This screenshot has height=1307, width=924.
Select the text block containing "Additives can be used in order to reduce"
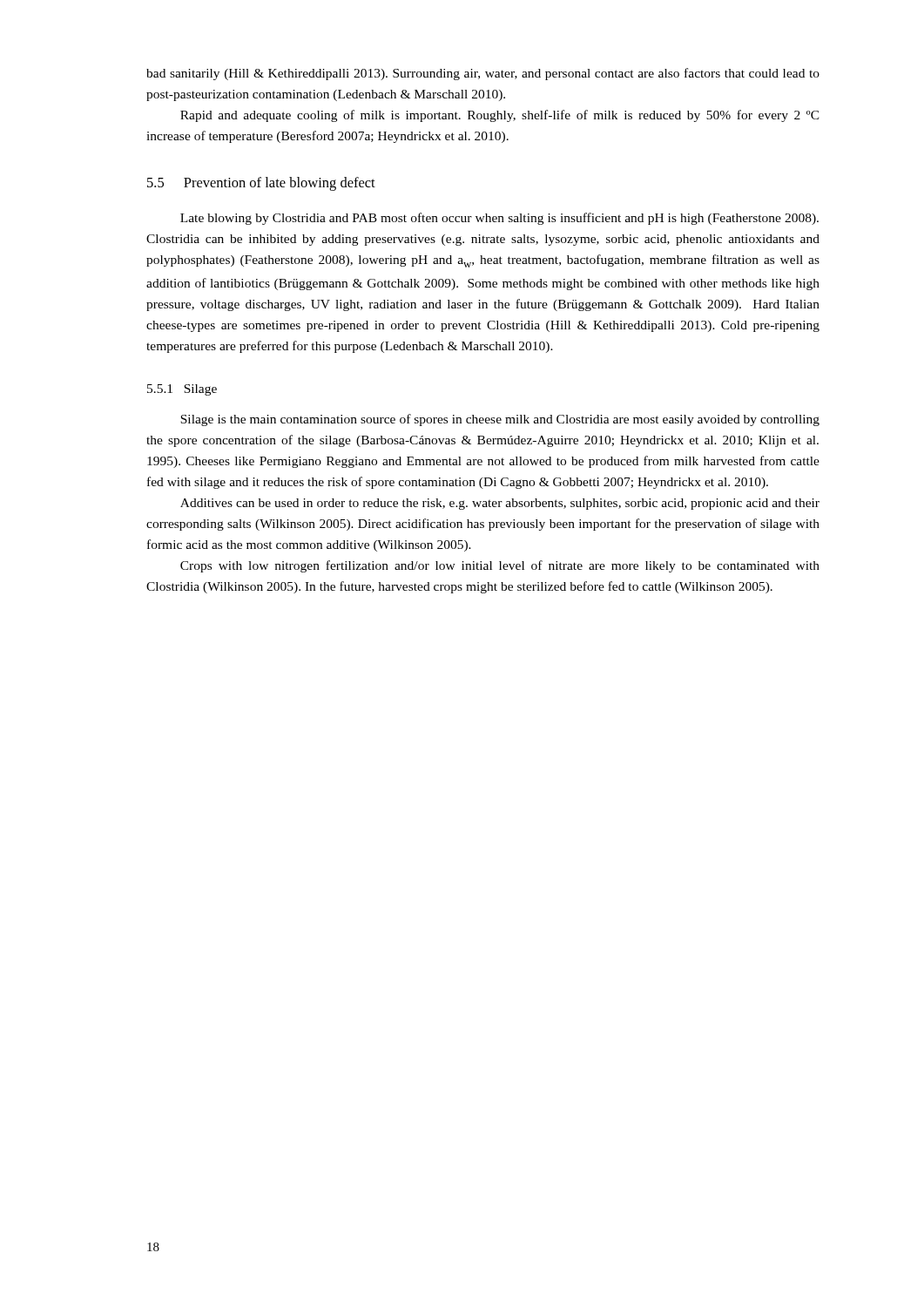click(483, 524)
